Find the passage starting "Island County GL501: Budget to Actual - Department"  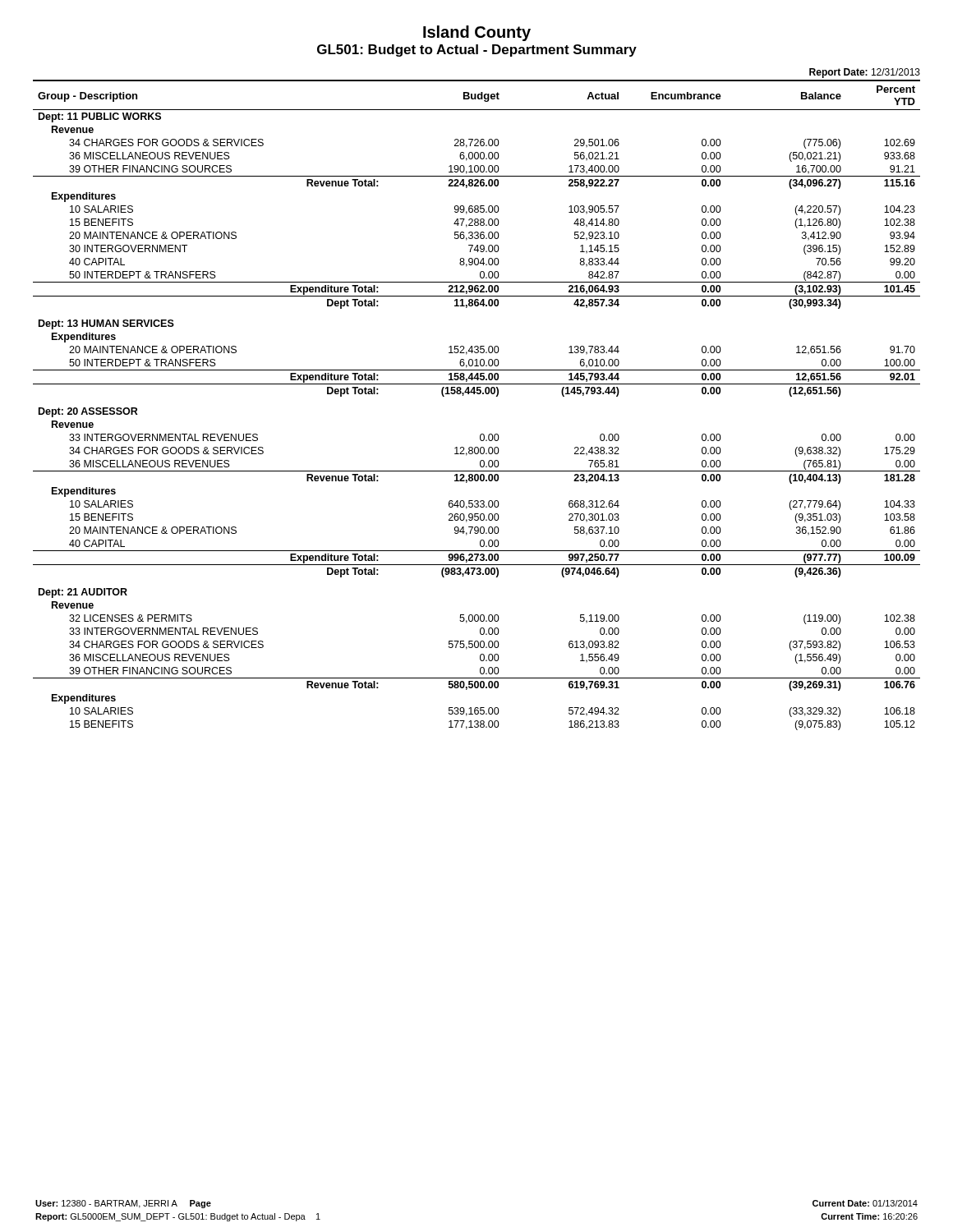coord(476,41)
